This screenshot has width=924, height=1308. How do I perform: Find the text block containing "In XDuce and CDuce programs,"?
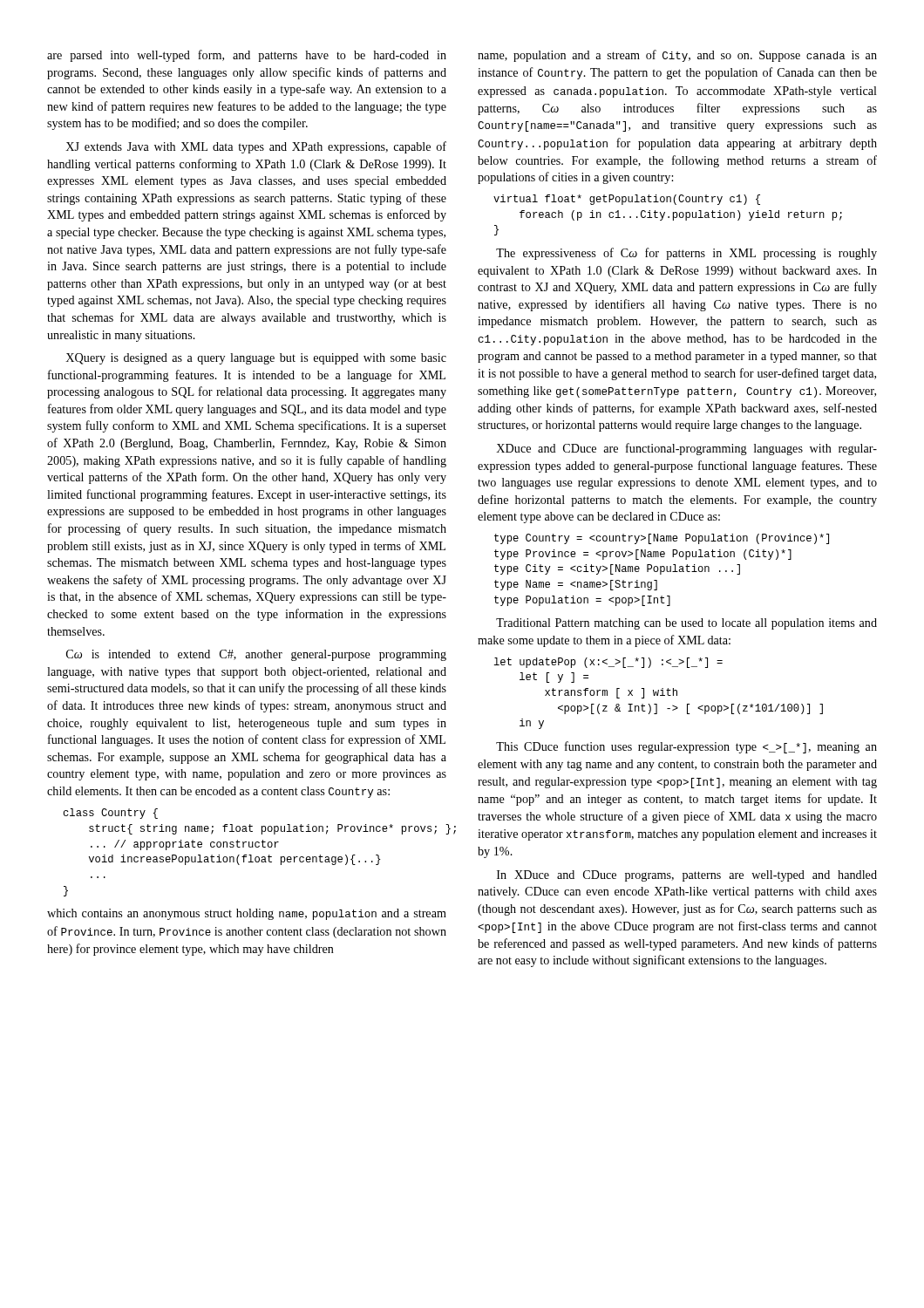point(677,918)
